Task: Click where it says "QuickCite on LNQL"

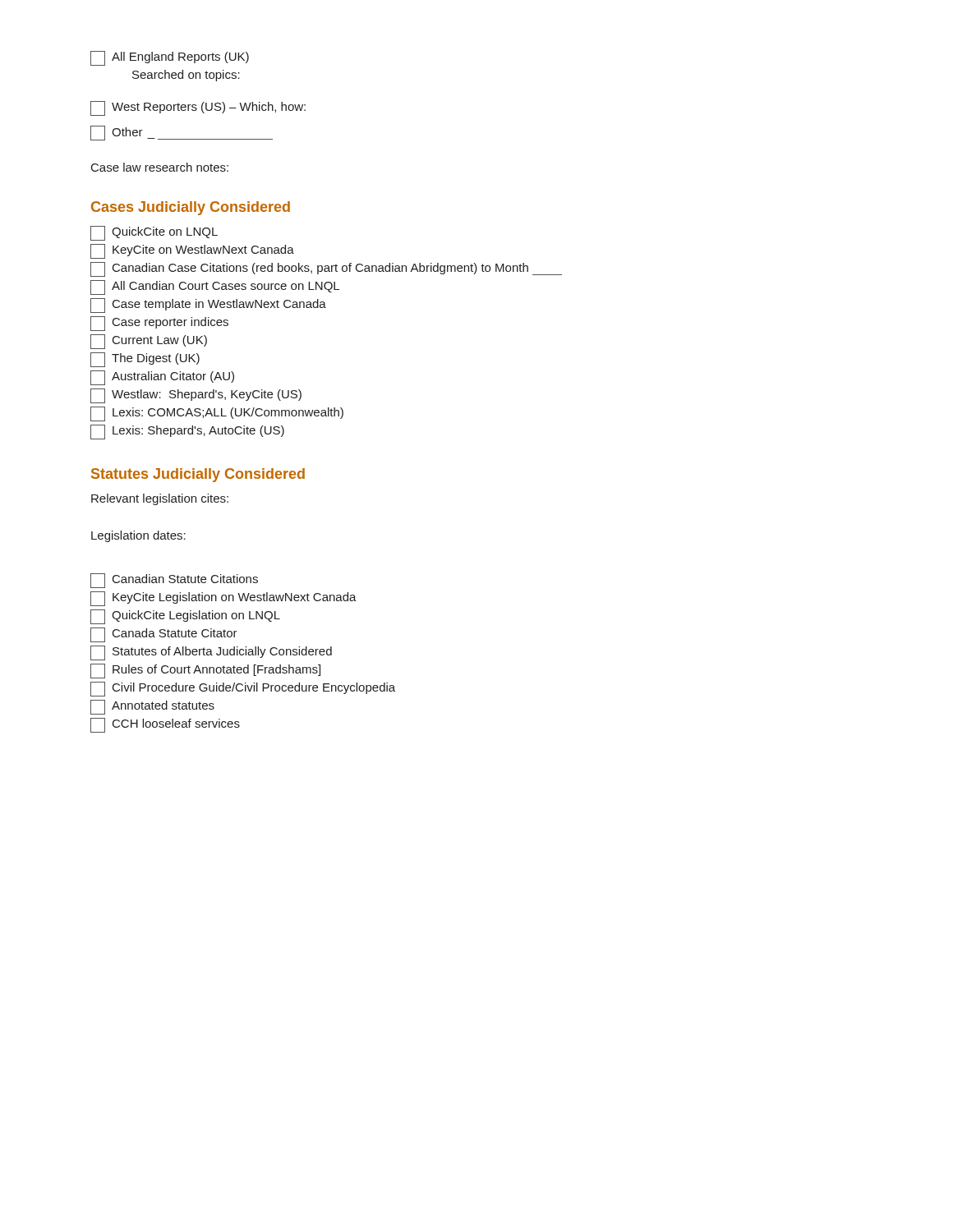Action: 154,232
